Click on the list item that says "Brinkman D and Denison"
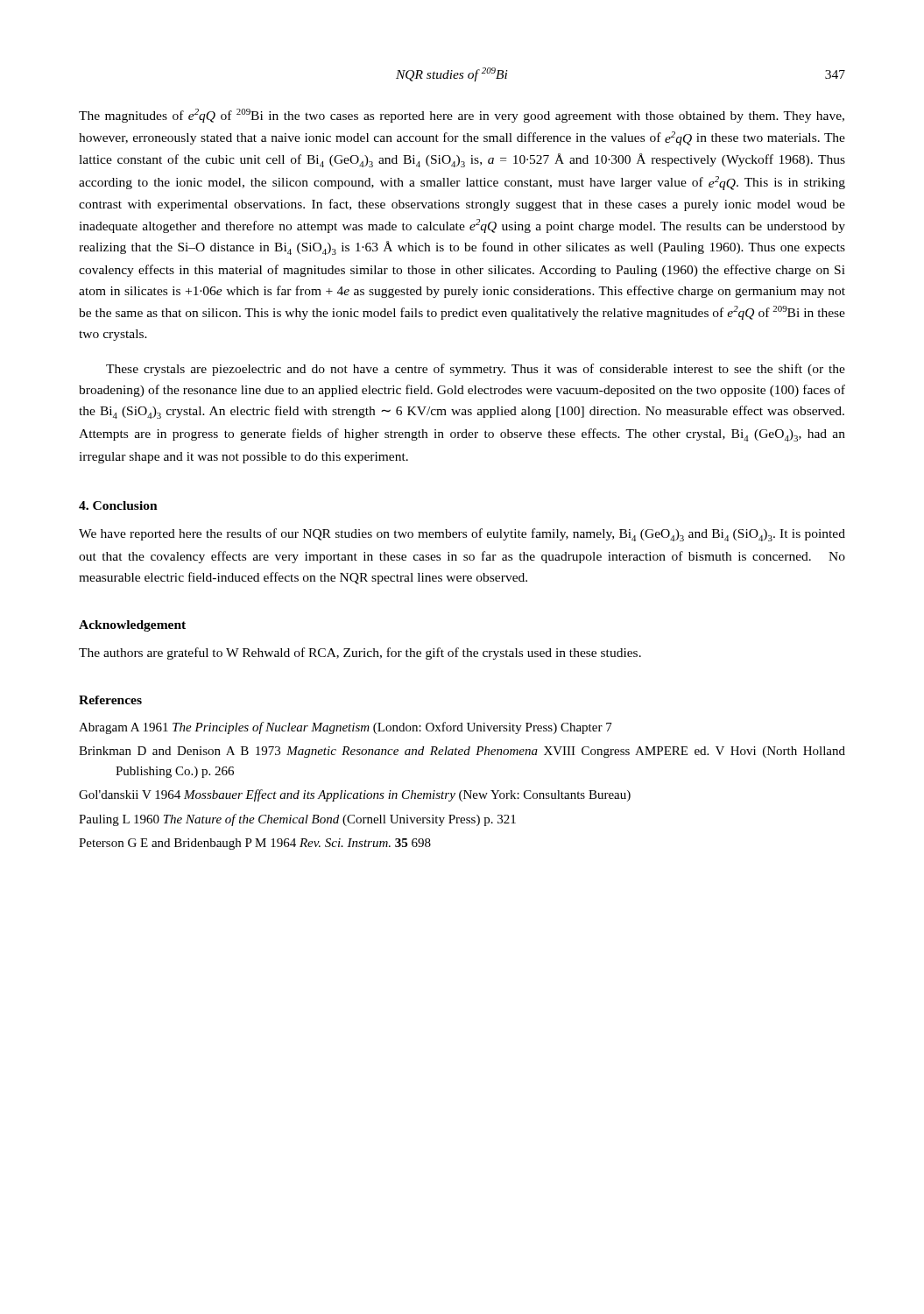The image size is (924, 1314). point(462,761)
